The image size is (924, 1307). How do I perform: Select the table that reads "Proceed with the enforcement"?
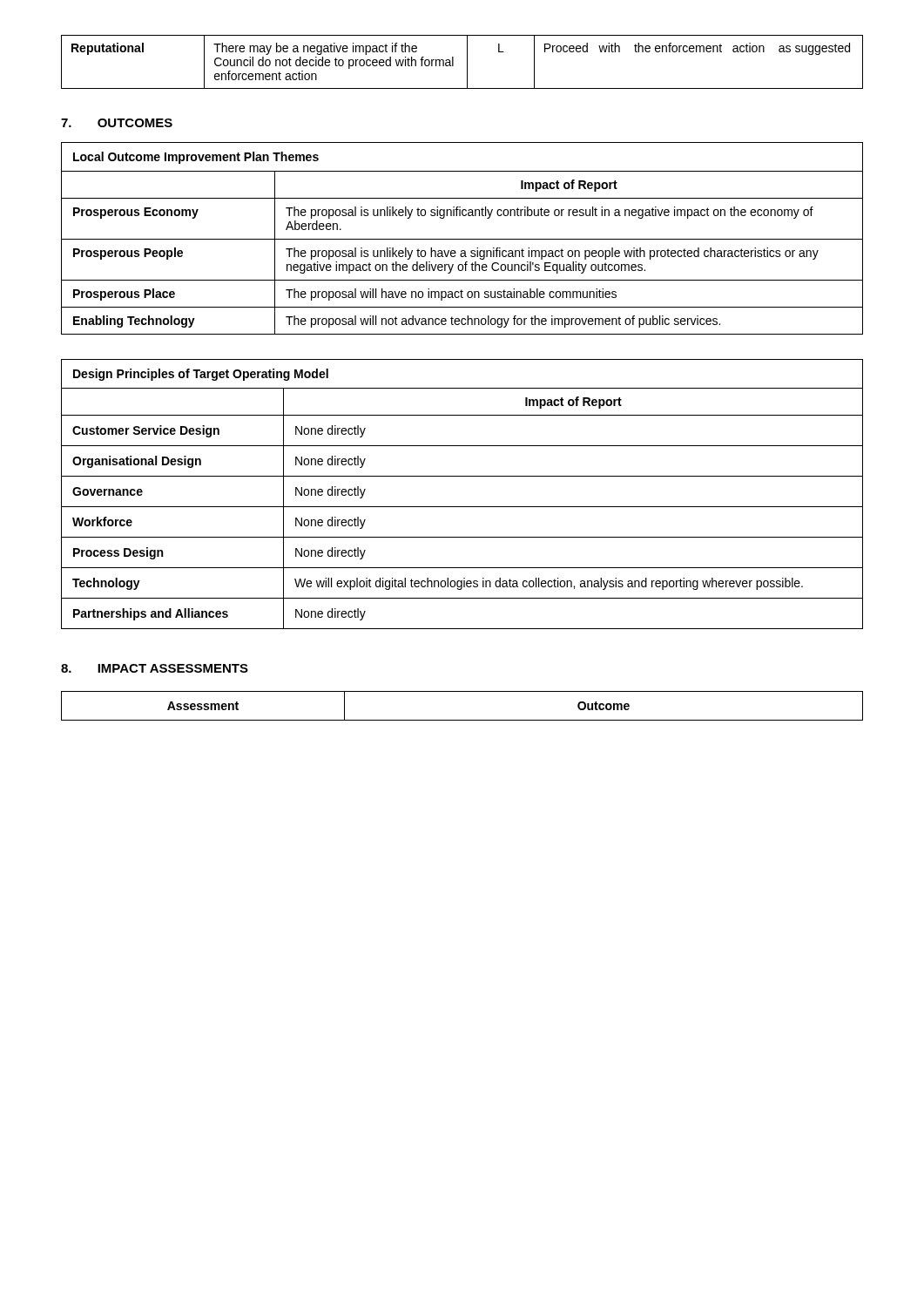462,62
